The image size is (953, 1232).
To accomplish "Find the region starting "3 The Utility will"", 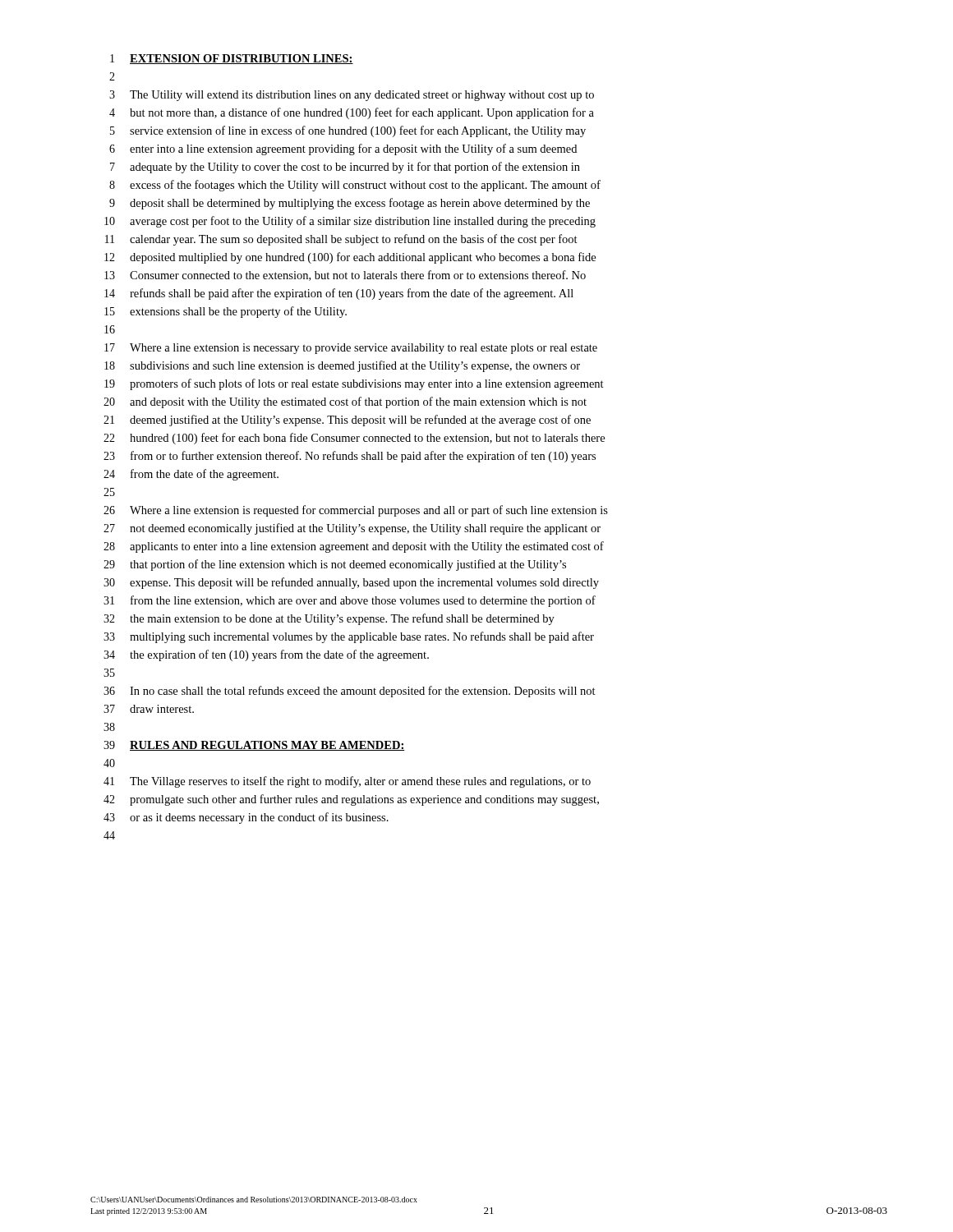I will click(489, 94).
